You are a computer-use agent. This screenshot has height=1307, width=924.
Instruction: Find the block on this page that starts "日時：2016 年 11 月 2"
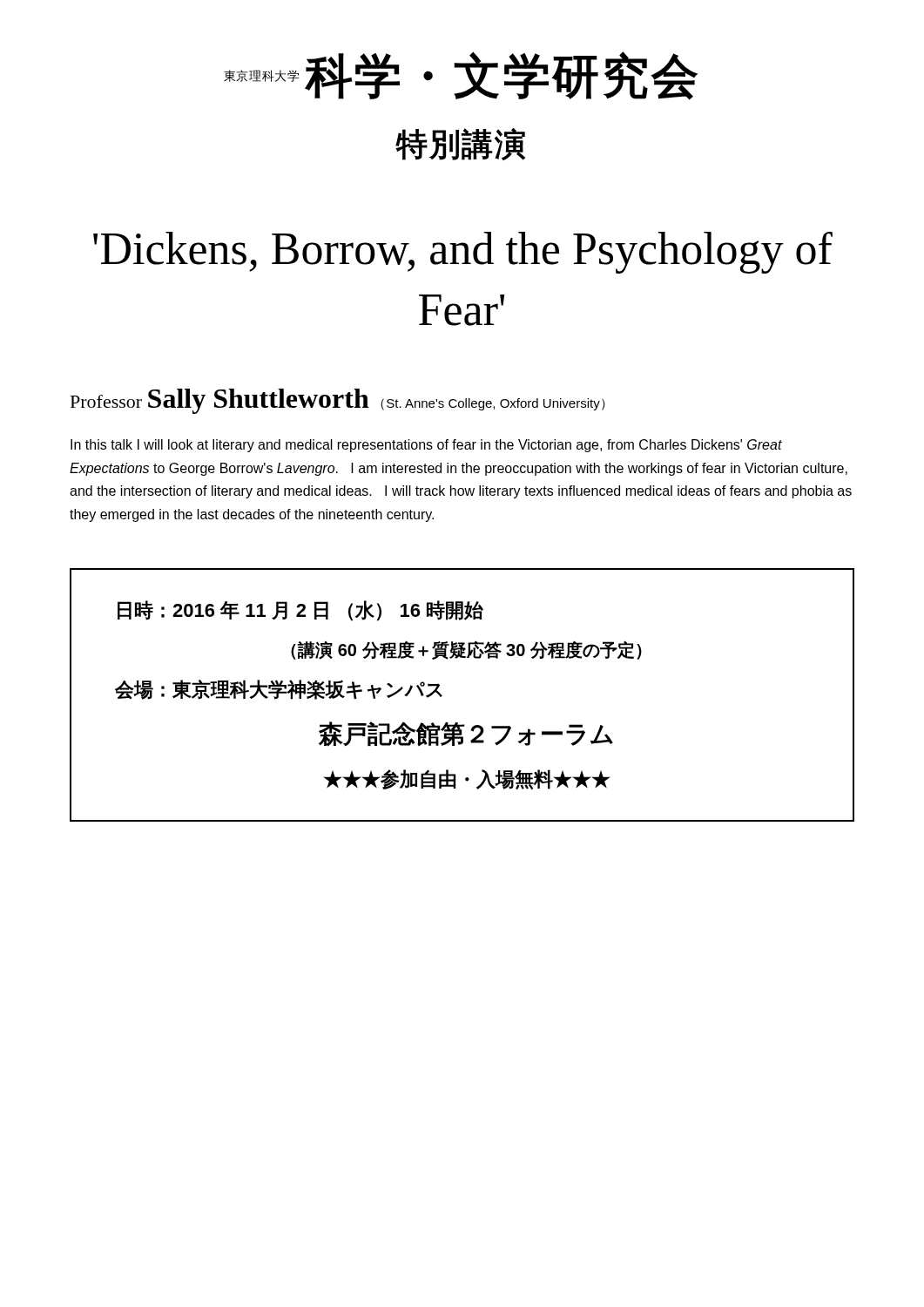pyautogui.click(x=300, y=611)
